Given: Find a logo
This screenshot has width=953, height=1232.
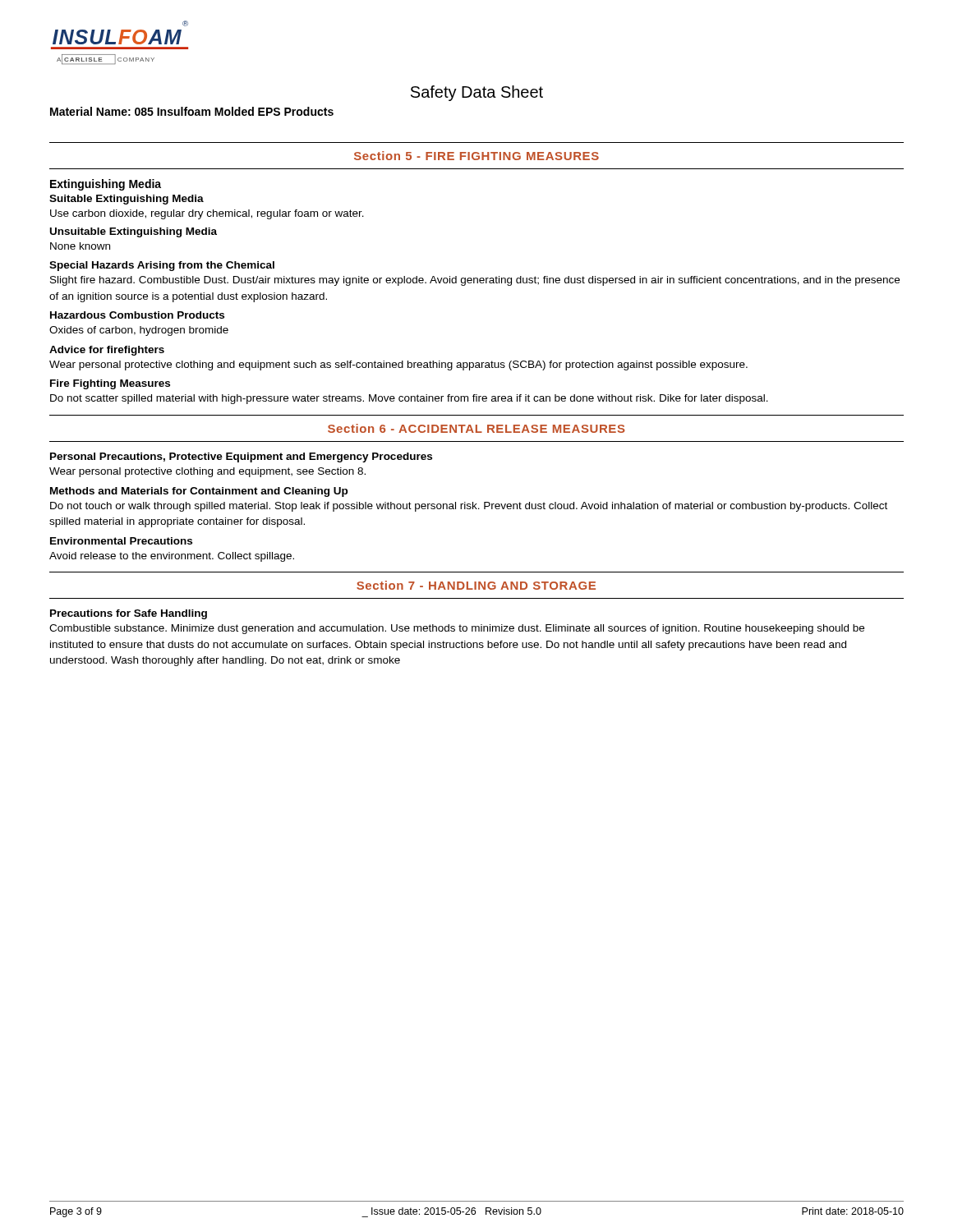Looking at the screenshot, I should click(123, 46).
